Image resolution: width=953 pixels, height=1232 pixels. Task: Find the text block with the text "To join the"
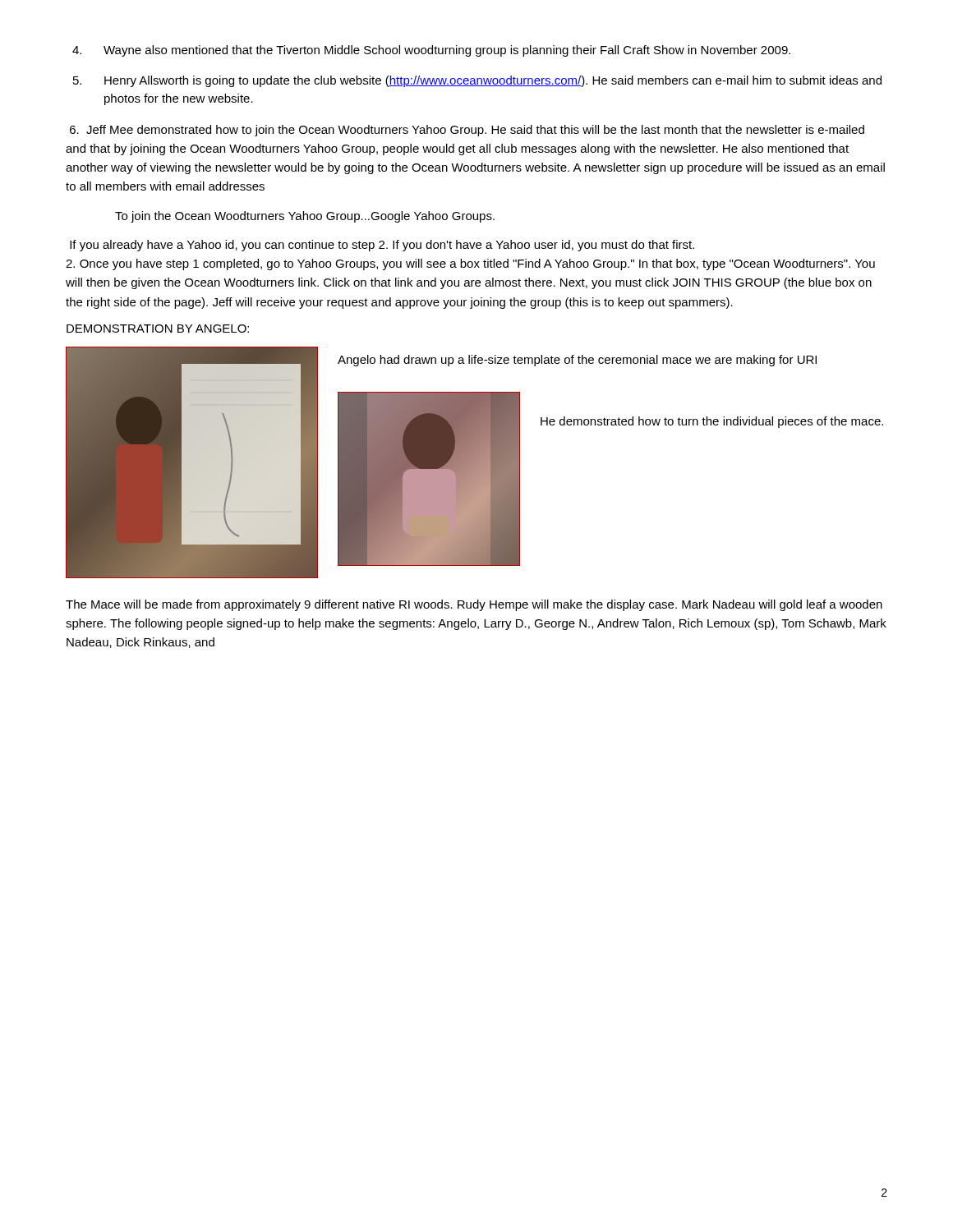[305, 215]
